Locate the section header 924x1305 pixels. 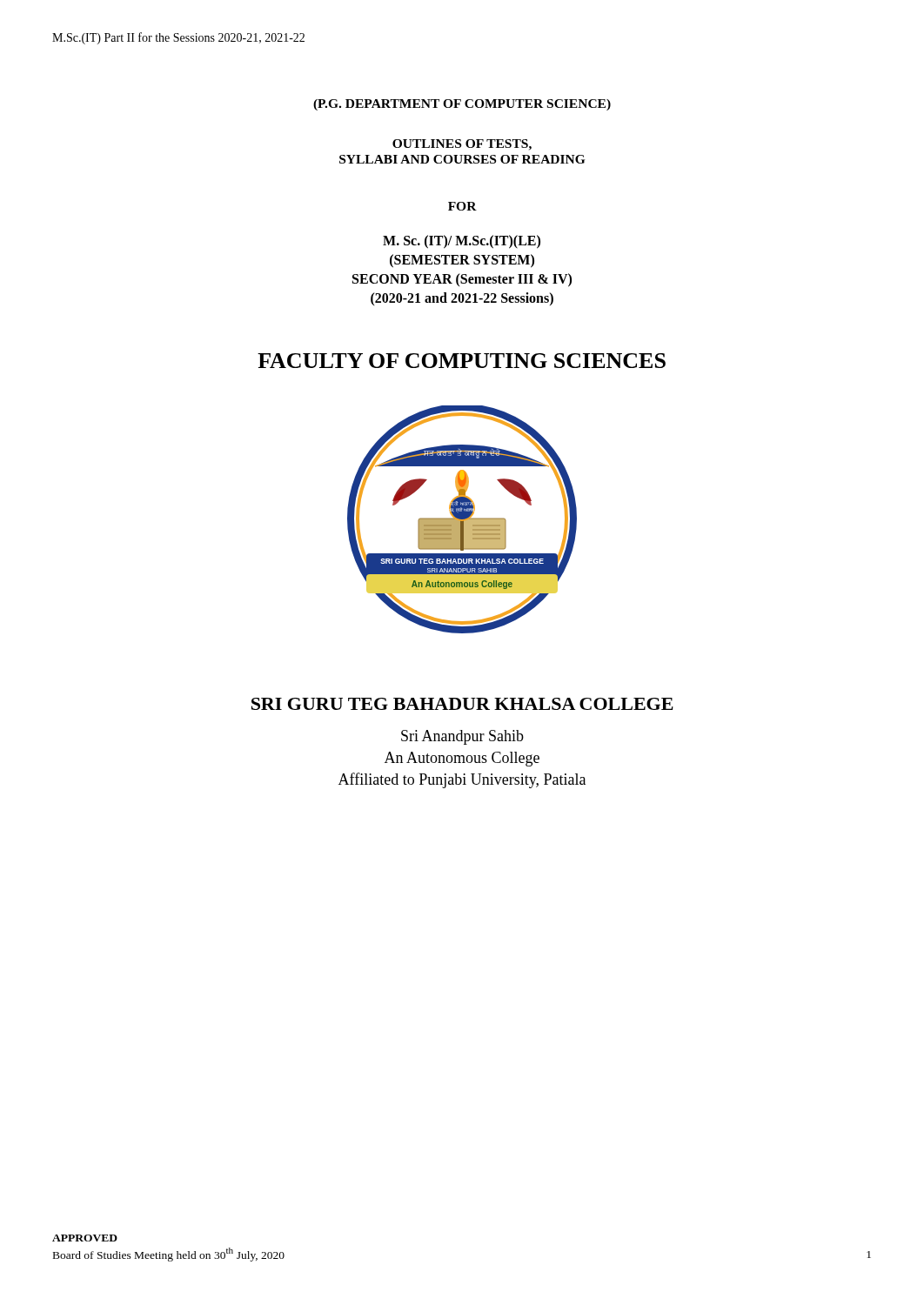pyautogui.click(x=462, y=103)
